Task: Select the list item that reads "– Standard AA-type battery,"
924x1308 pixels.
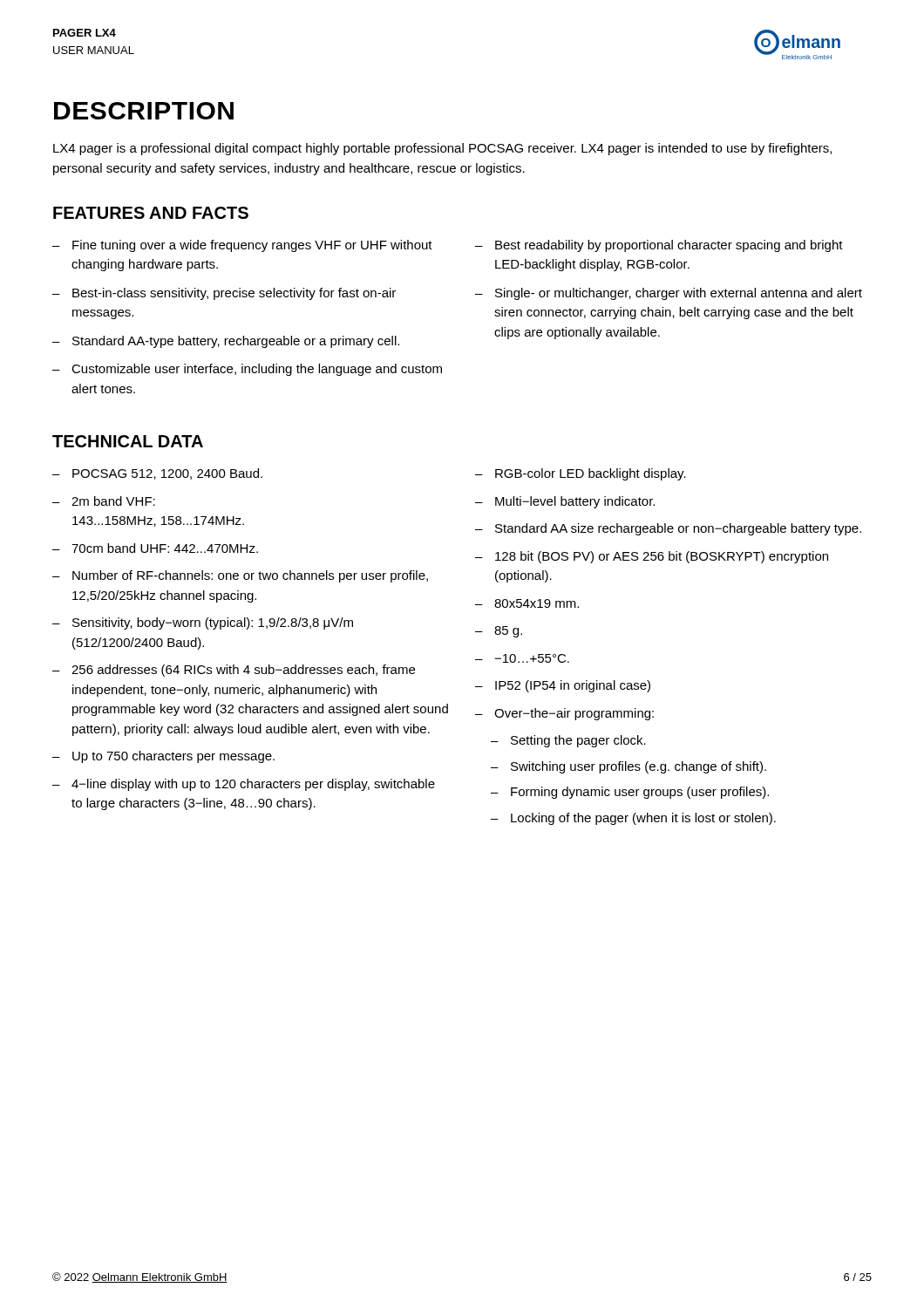Action: [251, 341]
